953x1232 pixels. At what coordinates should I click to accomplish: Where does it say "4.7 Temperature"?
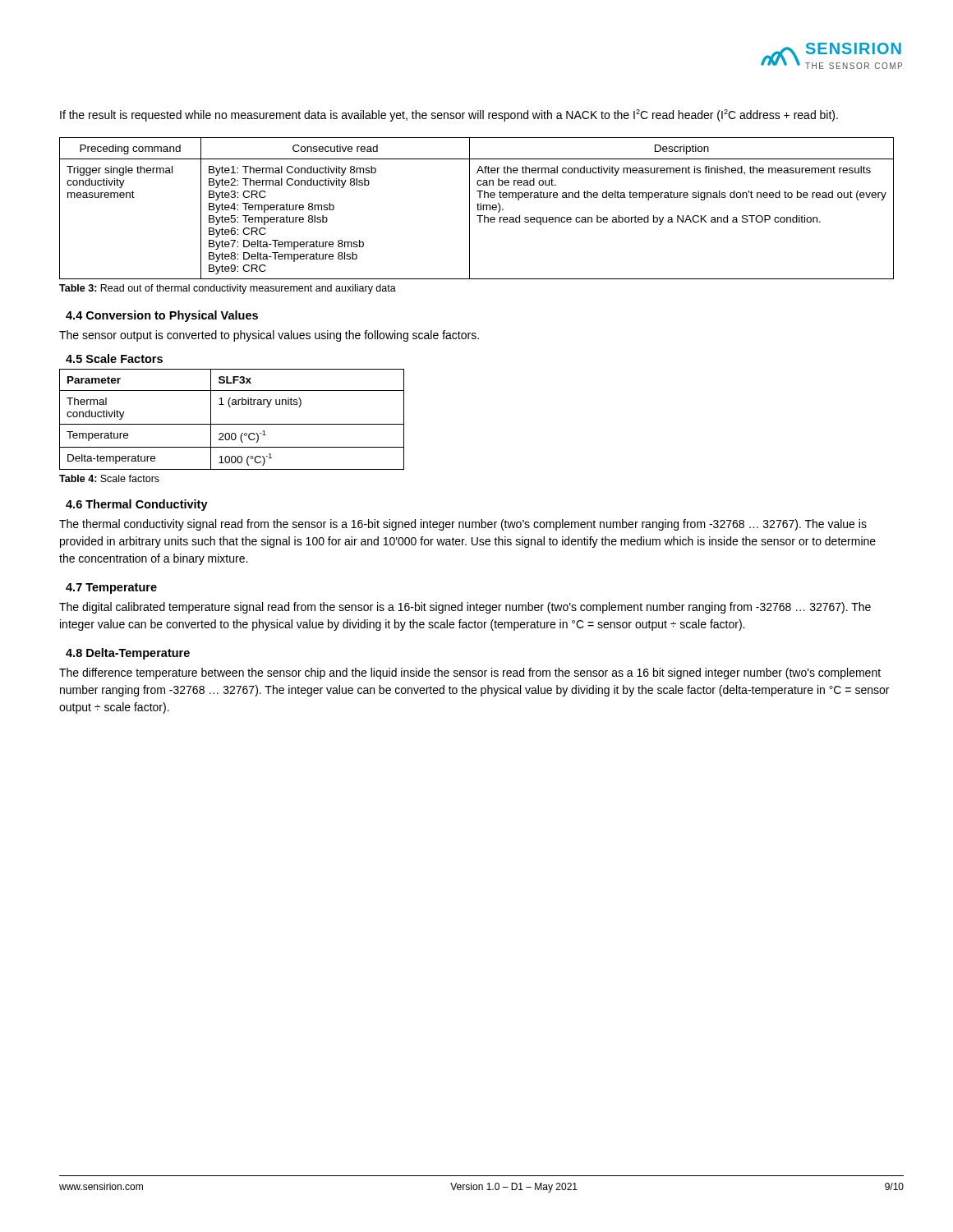click(x=108, y=587)
